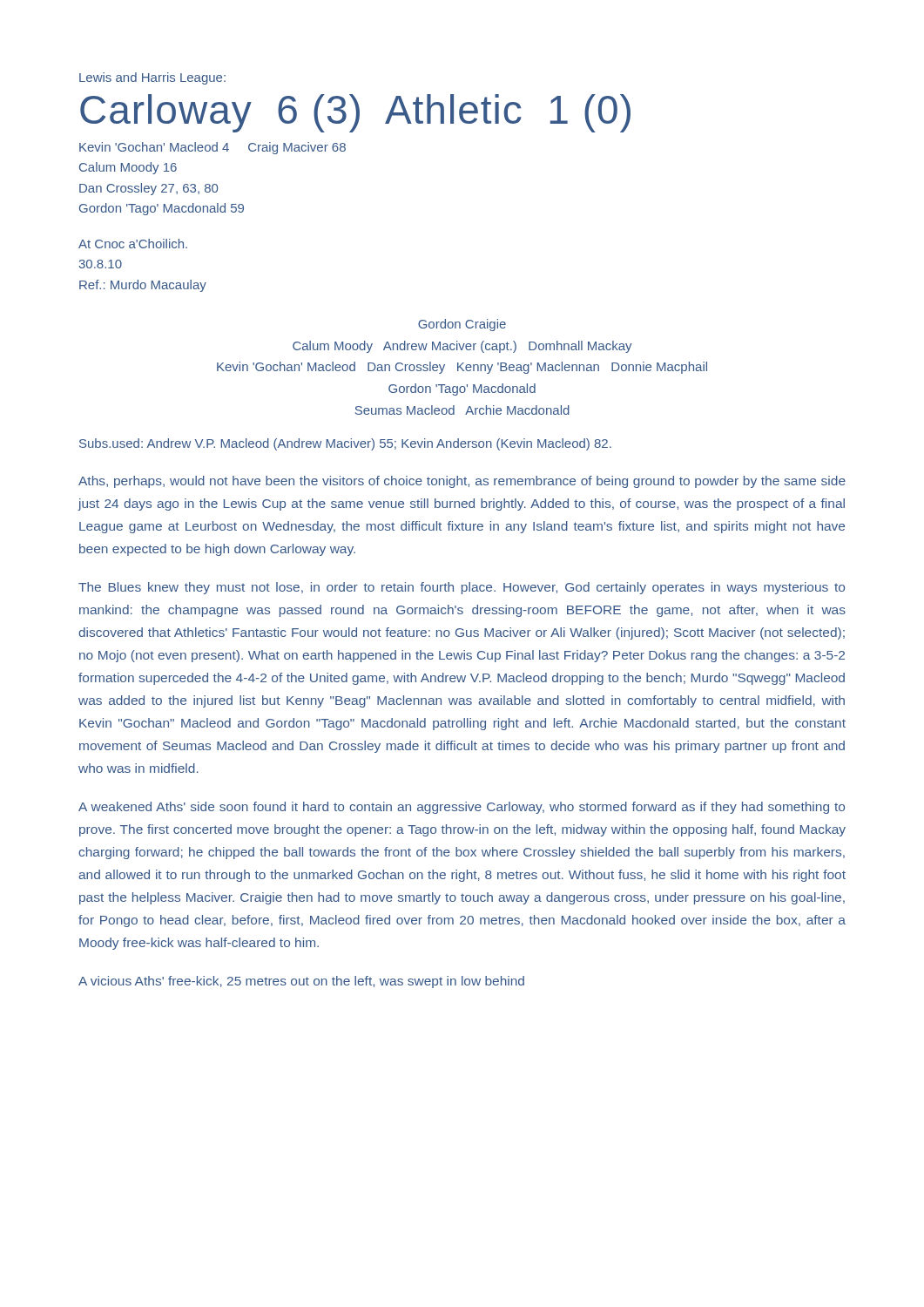924x1307 pixels.
Task: Click the passage that begins "Kevin 'Gochan' Macleod 4 Craig Maciver 68 Calum"
Action: point(212,177)
